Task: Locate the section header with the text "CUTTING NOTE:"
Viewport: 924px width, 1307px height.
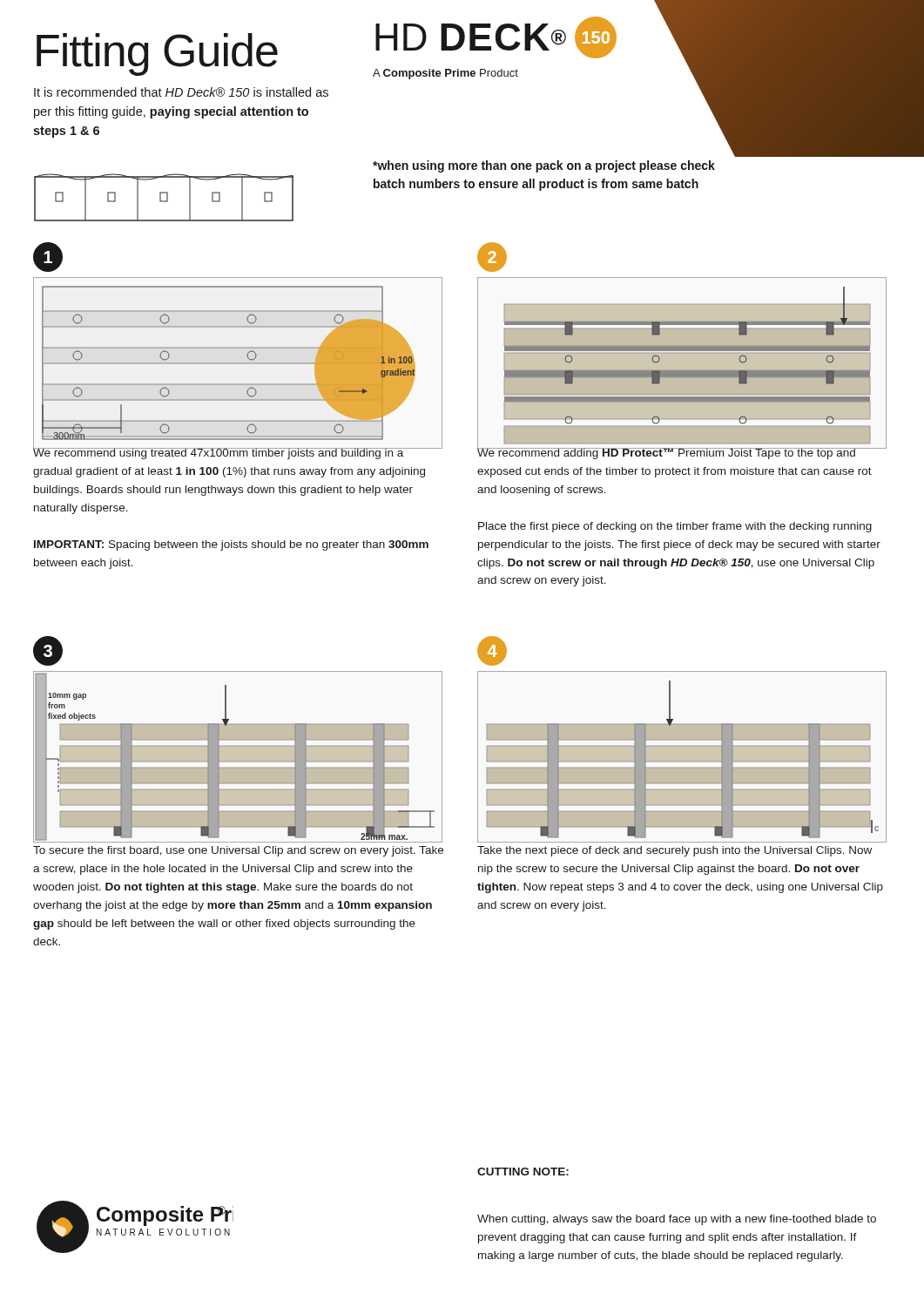Action: [523, 1171]
